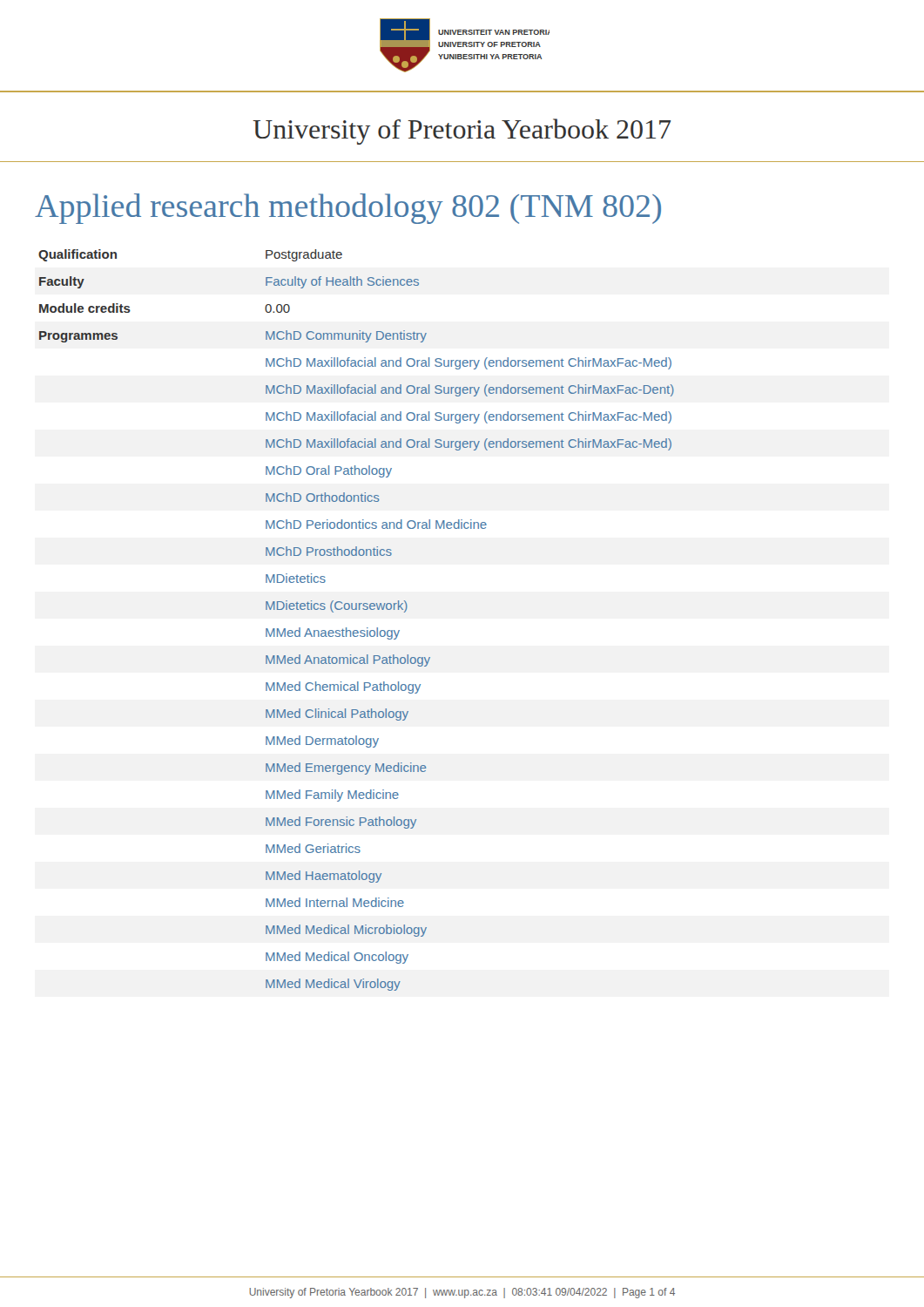Find "Applied research methodology 802 (TNM 802)" on this page
Image resolution: width=924 pixels, height=1307 pixels.
[x=462, y=206]
